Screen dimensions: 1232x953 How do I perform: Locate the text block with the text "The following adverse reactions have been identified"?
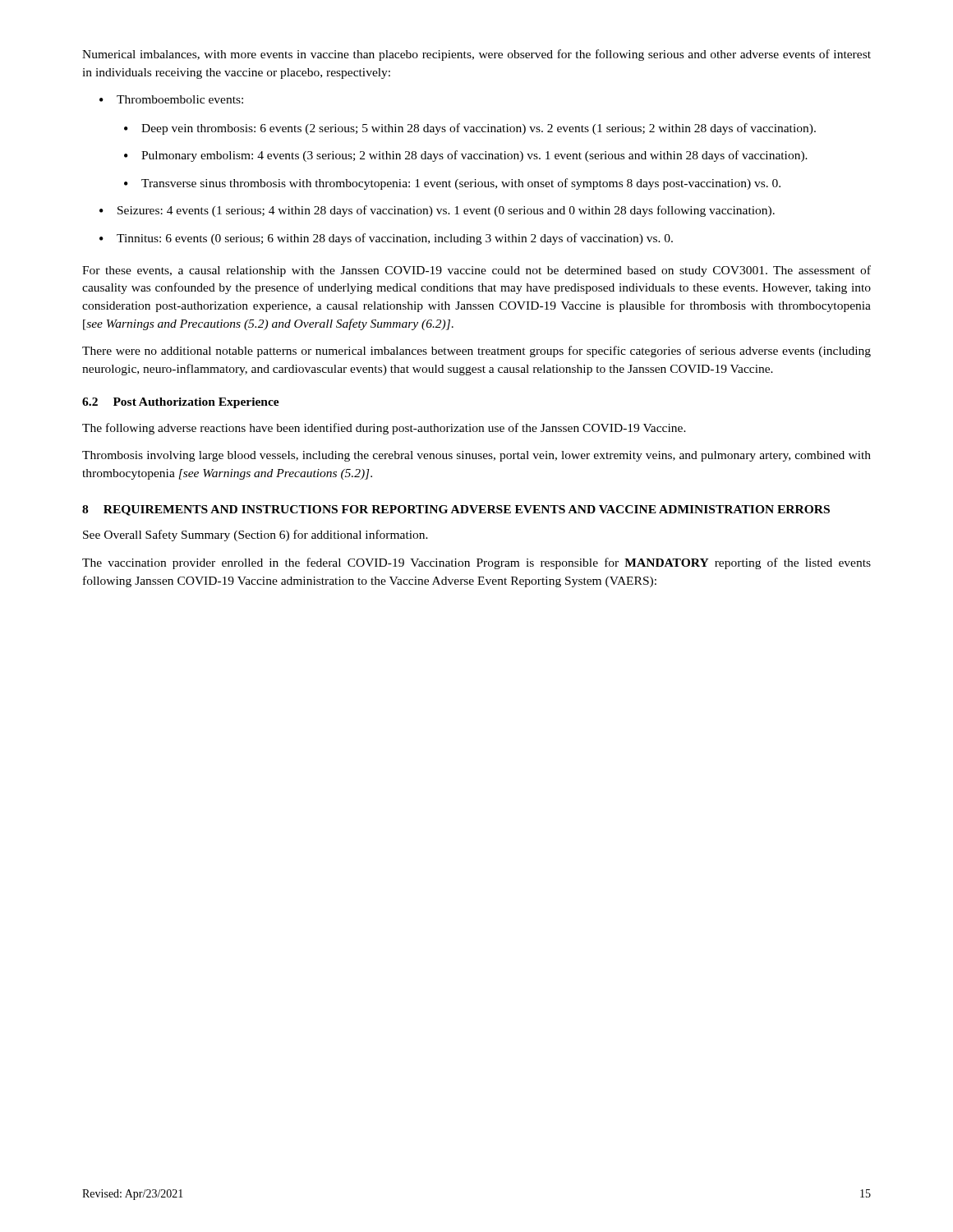pos(476,427)
